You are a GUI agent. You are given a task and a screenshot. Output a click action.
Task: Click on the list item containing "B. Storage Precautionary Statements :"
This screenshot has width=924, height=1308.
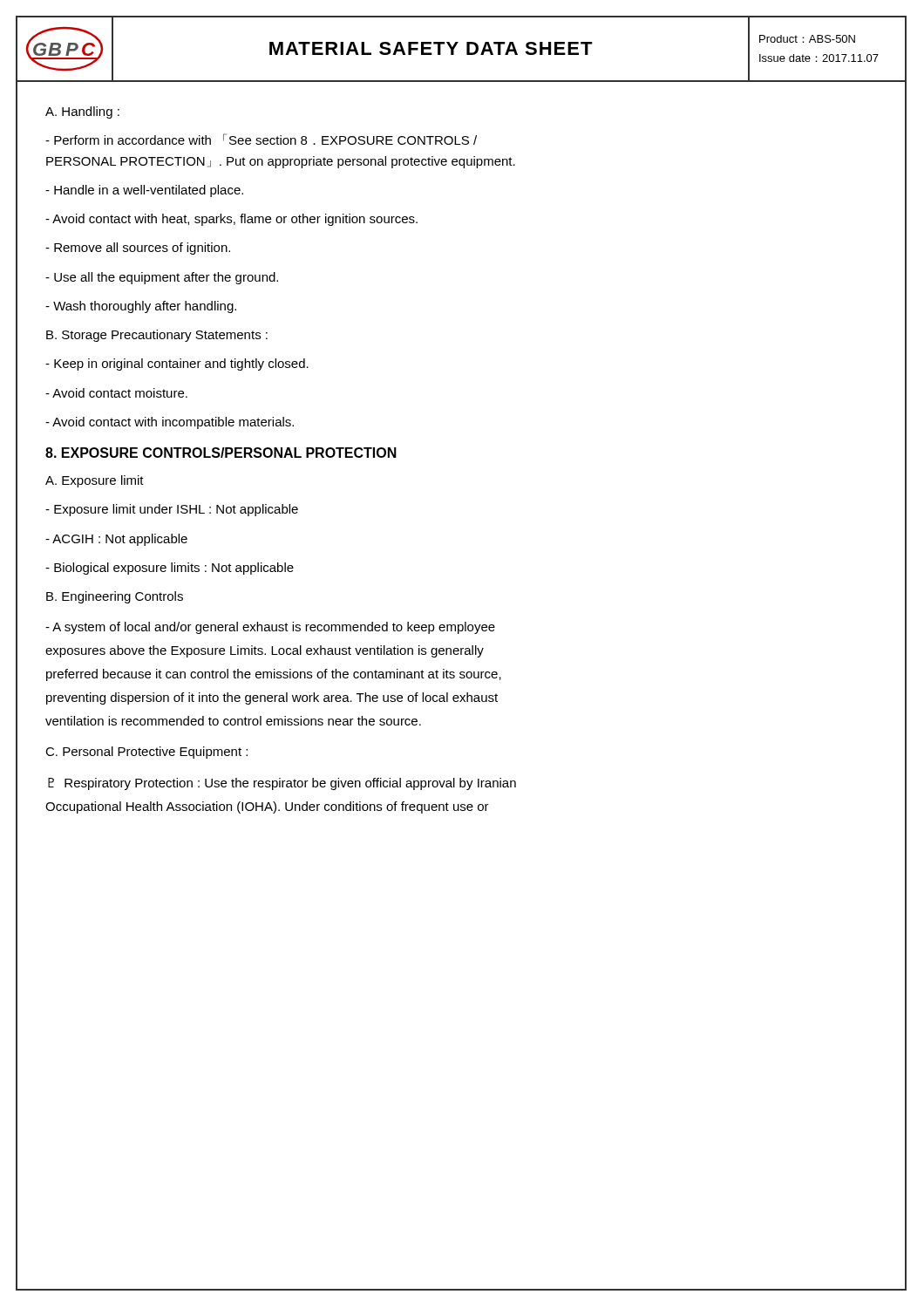coord(157,334)
